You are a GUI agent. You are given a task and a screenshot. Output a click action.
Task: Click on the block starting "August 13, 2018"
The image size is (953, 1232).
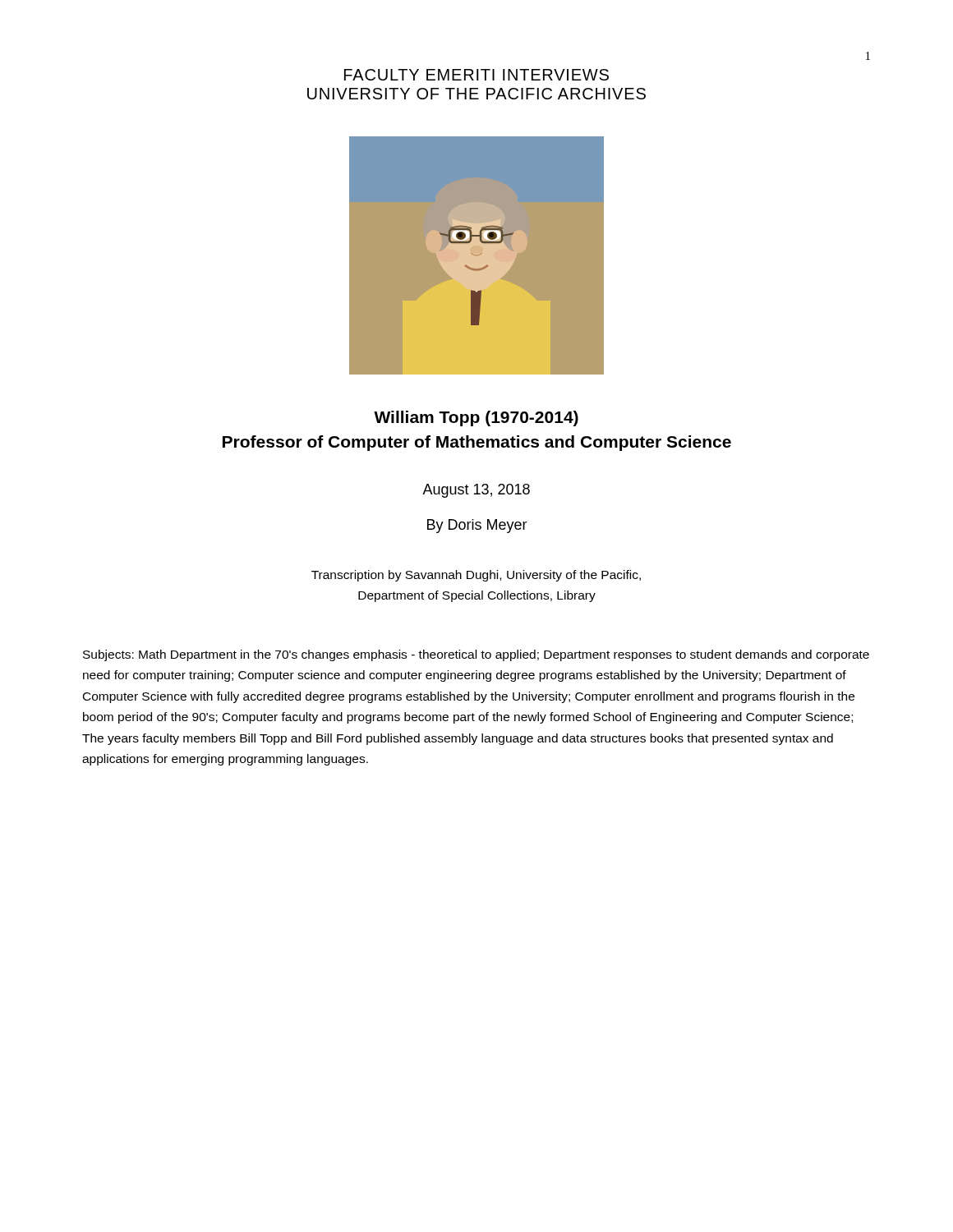[476, 490]
